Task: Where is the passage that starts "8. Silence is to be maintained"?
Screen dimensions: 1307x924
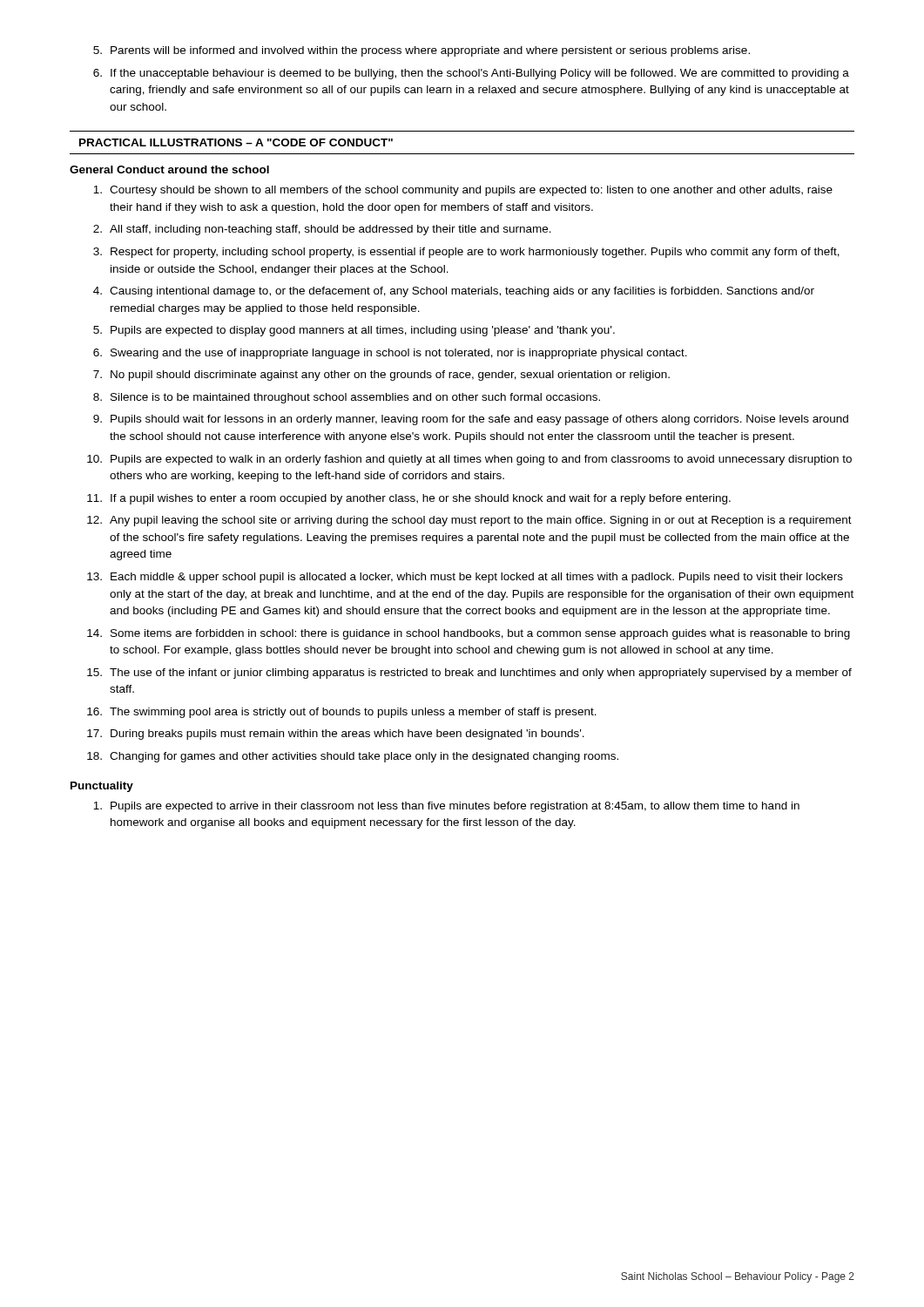Action: pos(462,397)
